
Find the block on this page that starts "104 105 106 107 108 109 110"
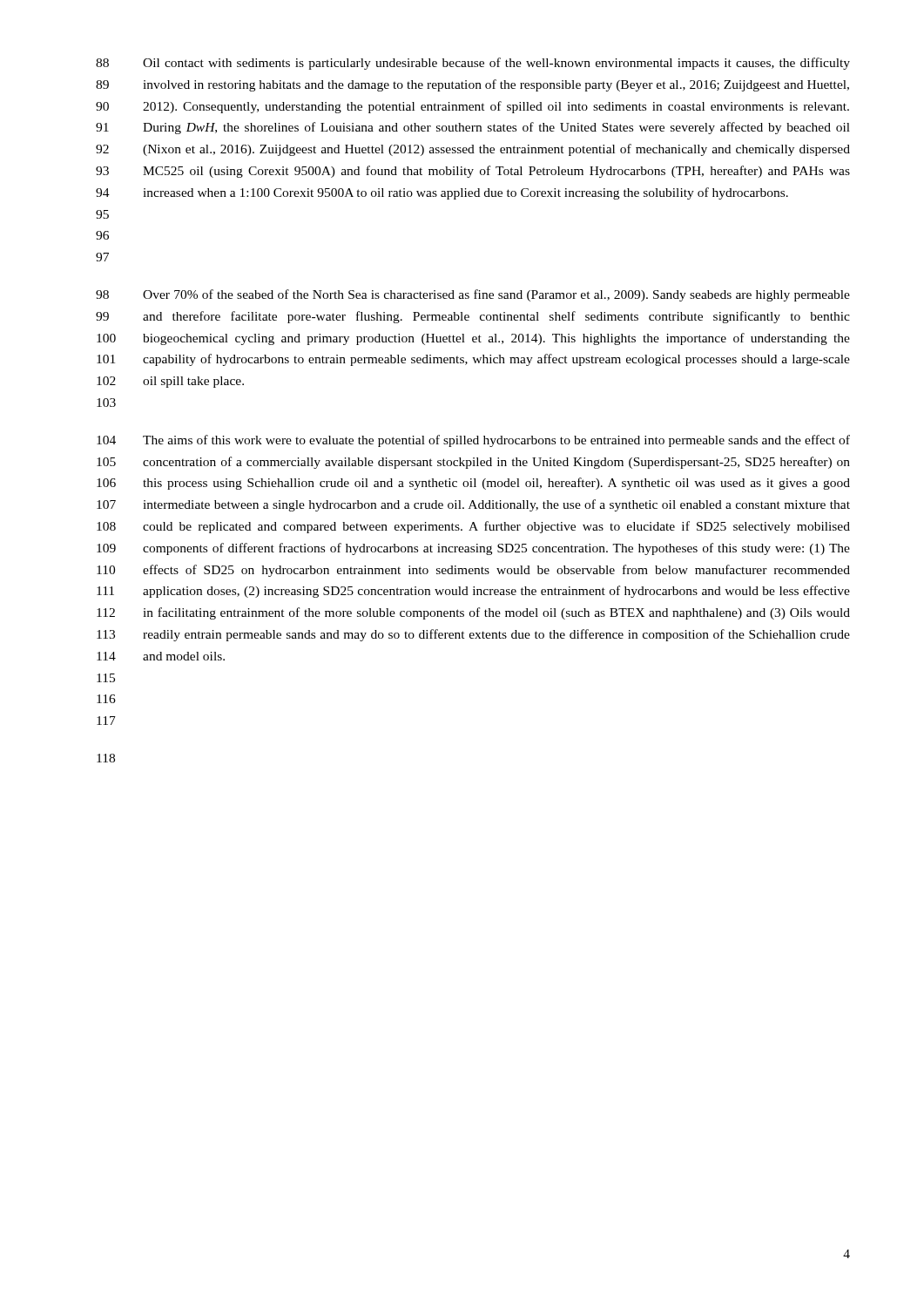473,581
